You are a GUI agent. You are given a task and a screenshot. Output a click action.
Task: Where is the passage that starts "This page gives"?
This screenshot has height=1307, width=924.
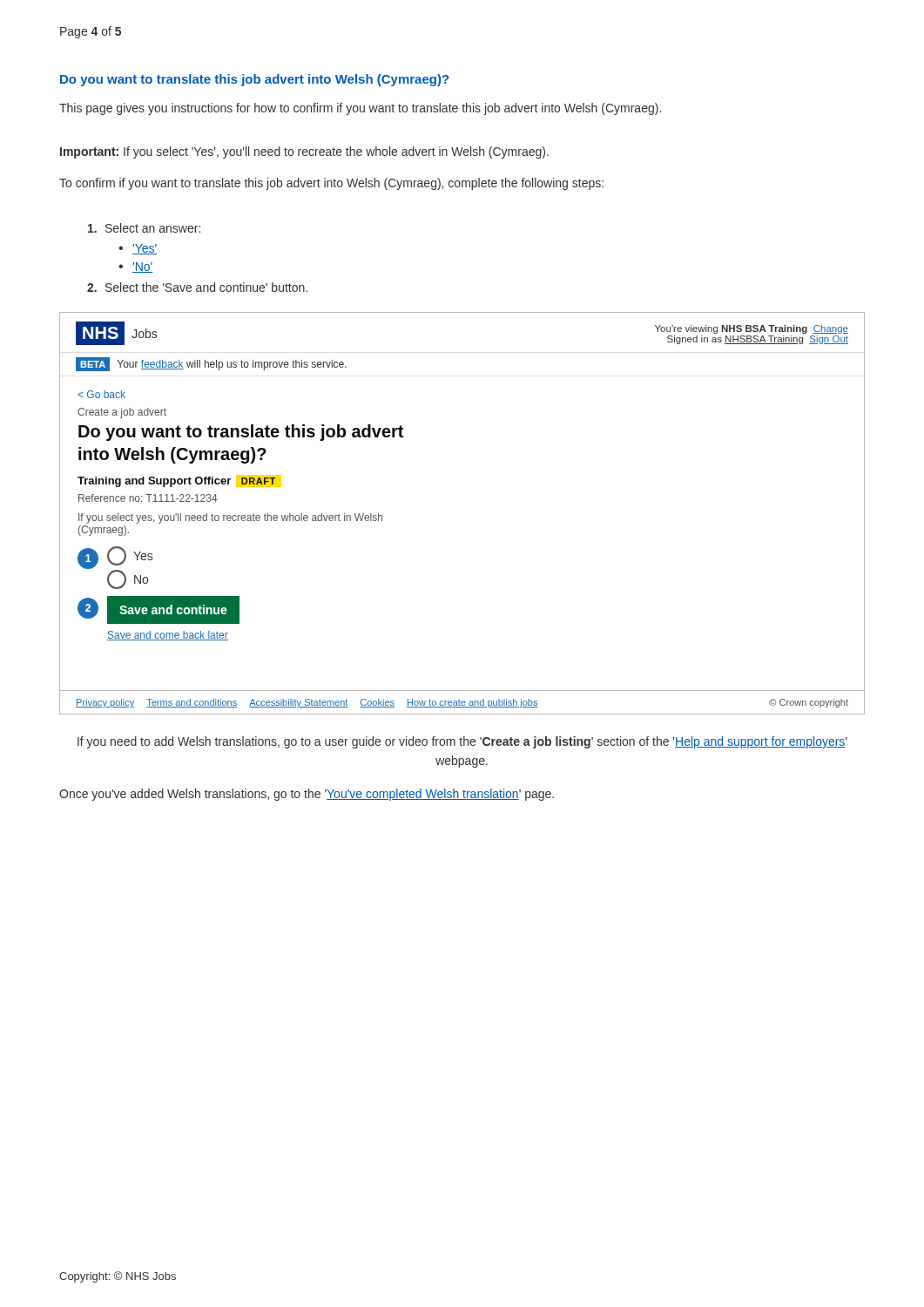click(361, 108)
